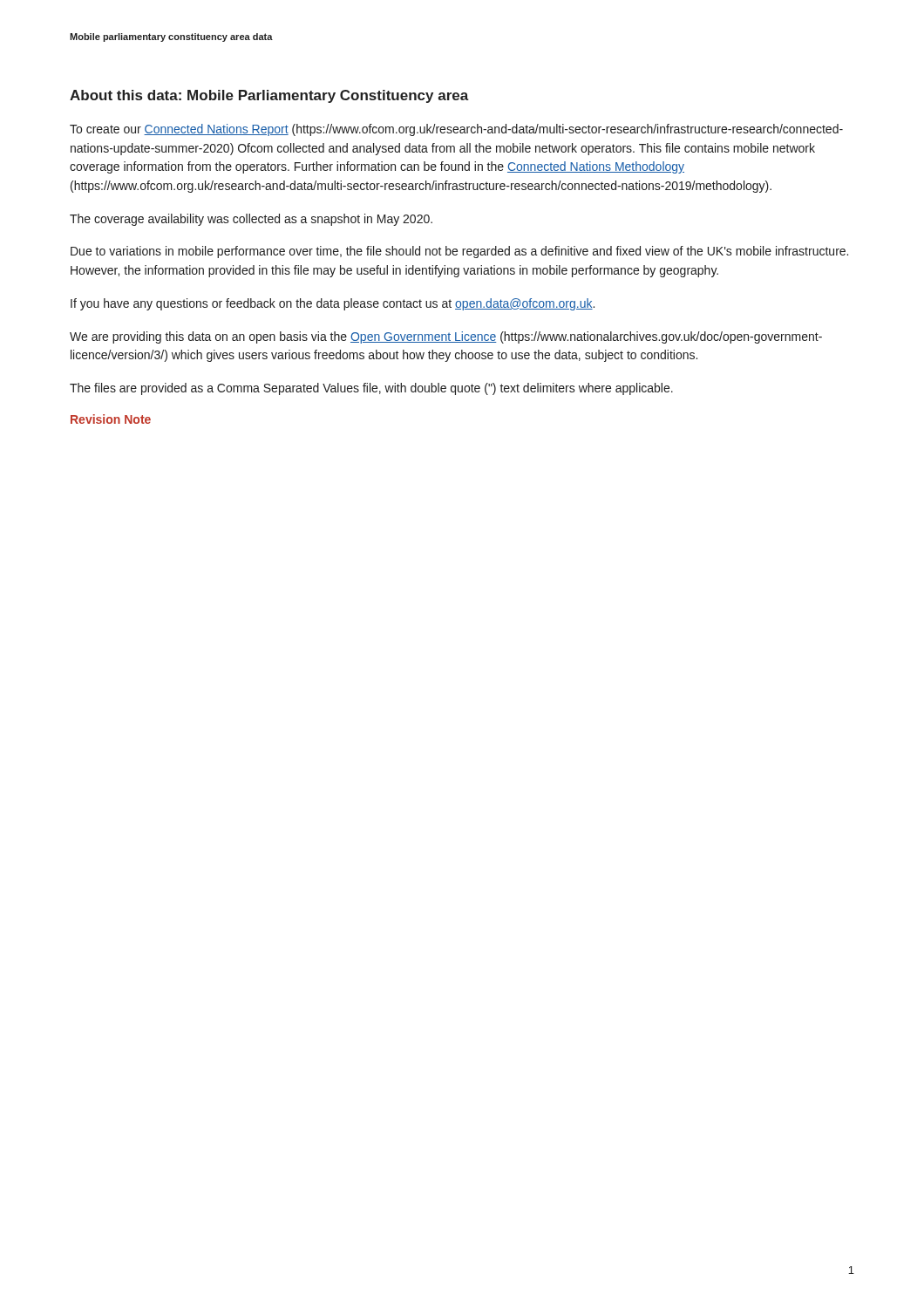The width and height of the screenshot is (924, 1308).
Task: Click on the region starting "If you have any"
Action: tap(333, 303)
